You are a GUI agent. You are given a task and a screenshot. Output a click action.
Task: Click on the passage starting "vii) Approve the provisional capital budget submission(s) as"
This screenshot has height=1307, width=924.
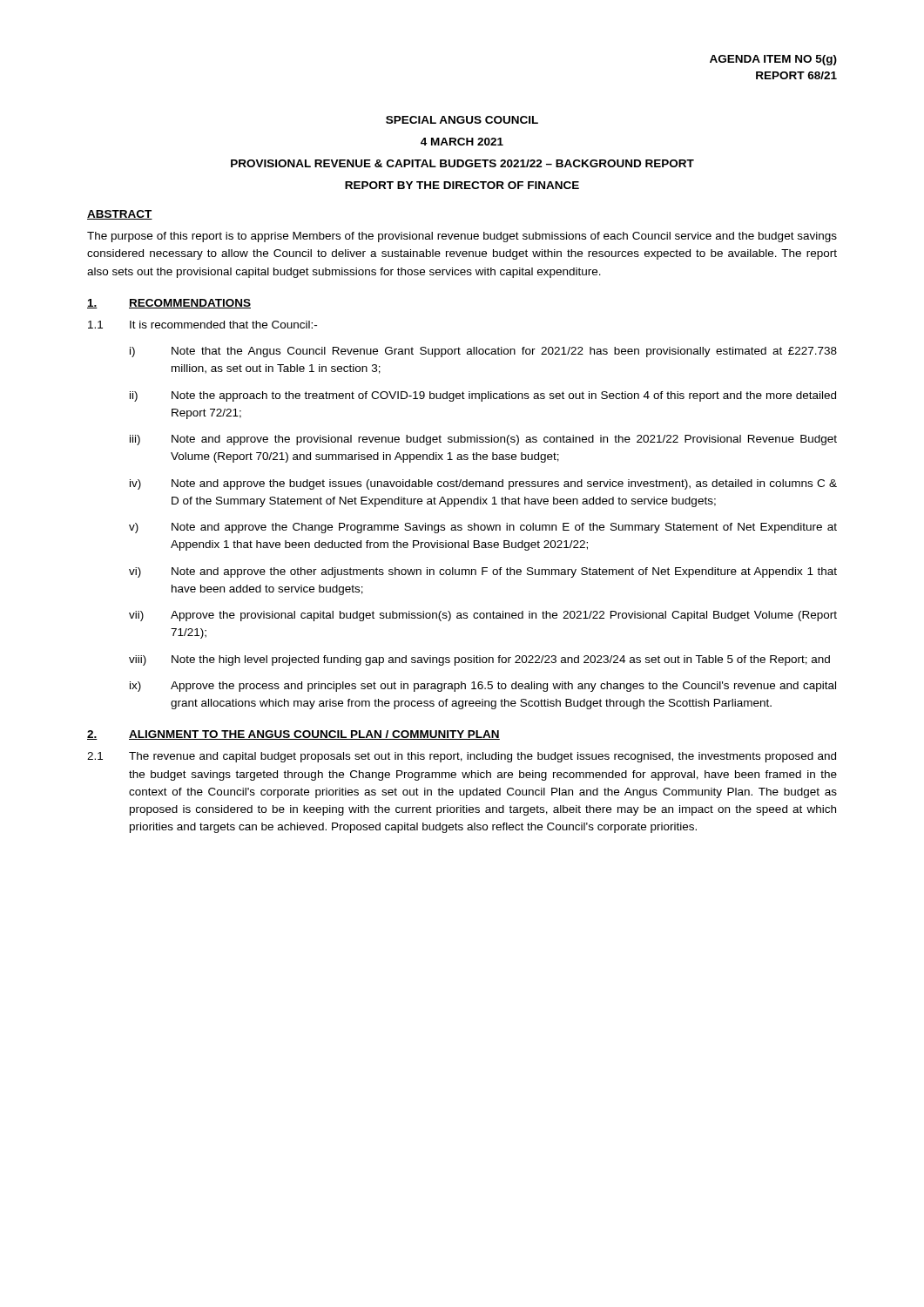click(x=483, y=624)
